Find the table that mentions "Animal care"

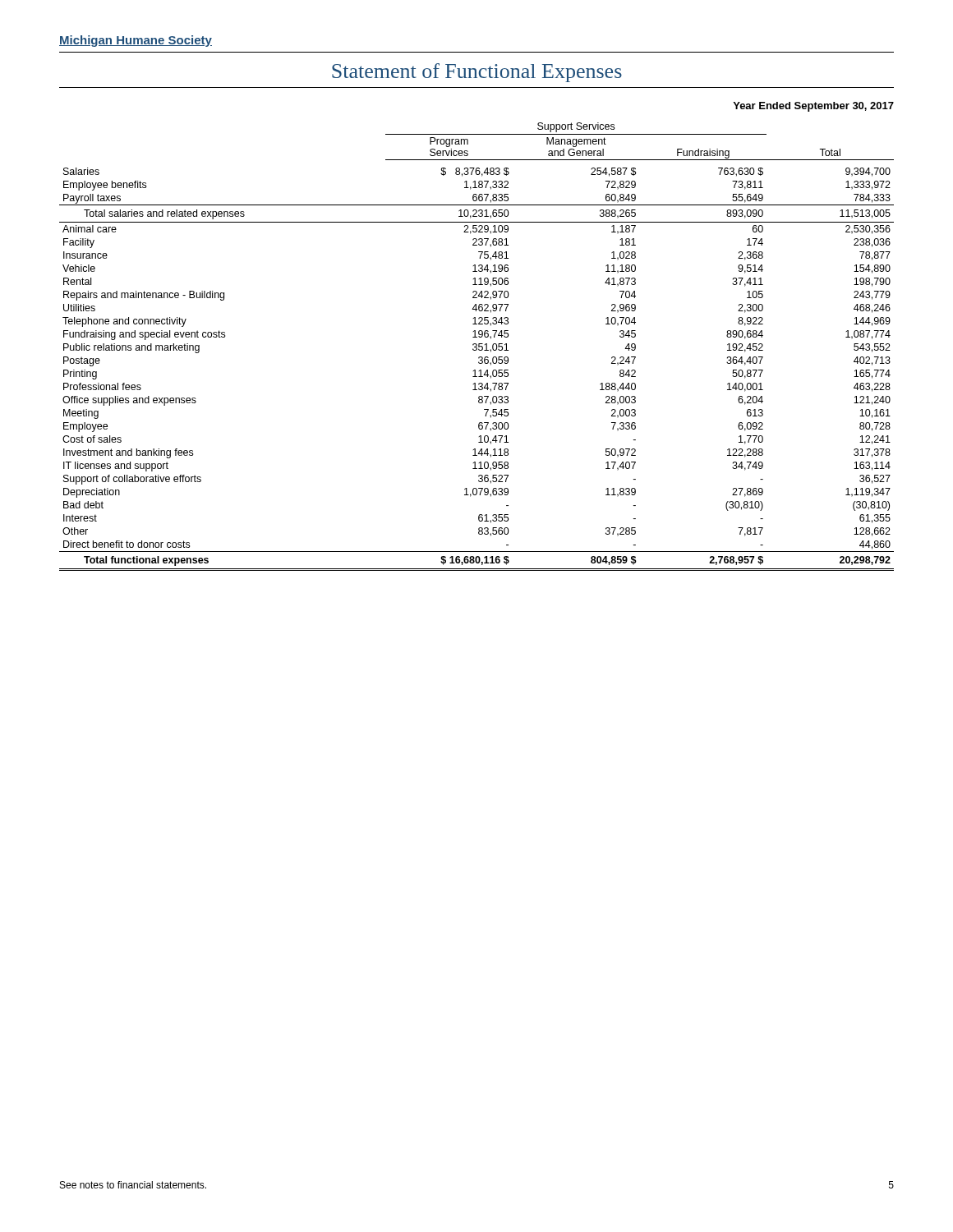click(476, 345)
